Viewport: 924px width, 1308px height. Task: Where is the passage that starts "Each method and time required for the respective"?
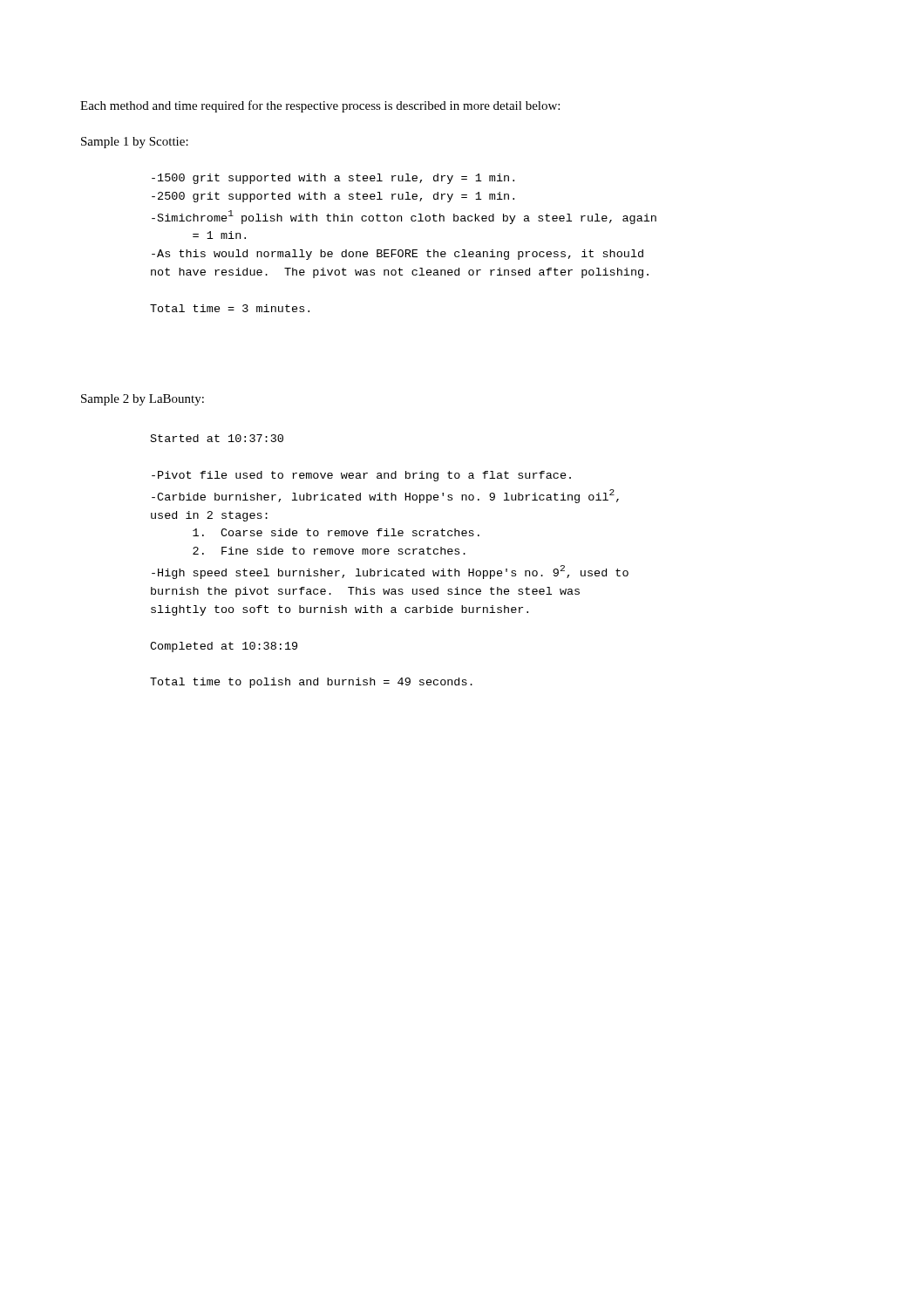pyautogui.click(x=321, y=105)
